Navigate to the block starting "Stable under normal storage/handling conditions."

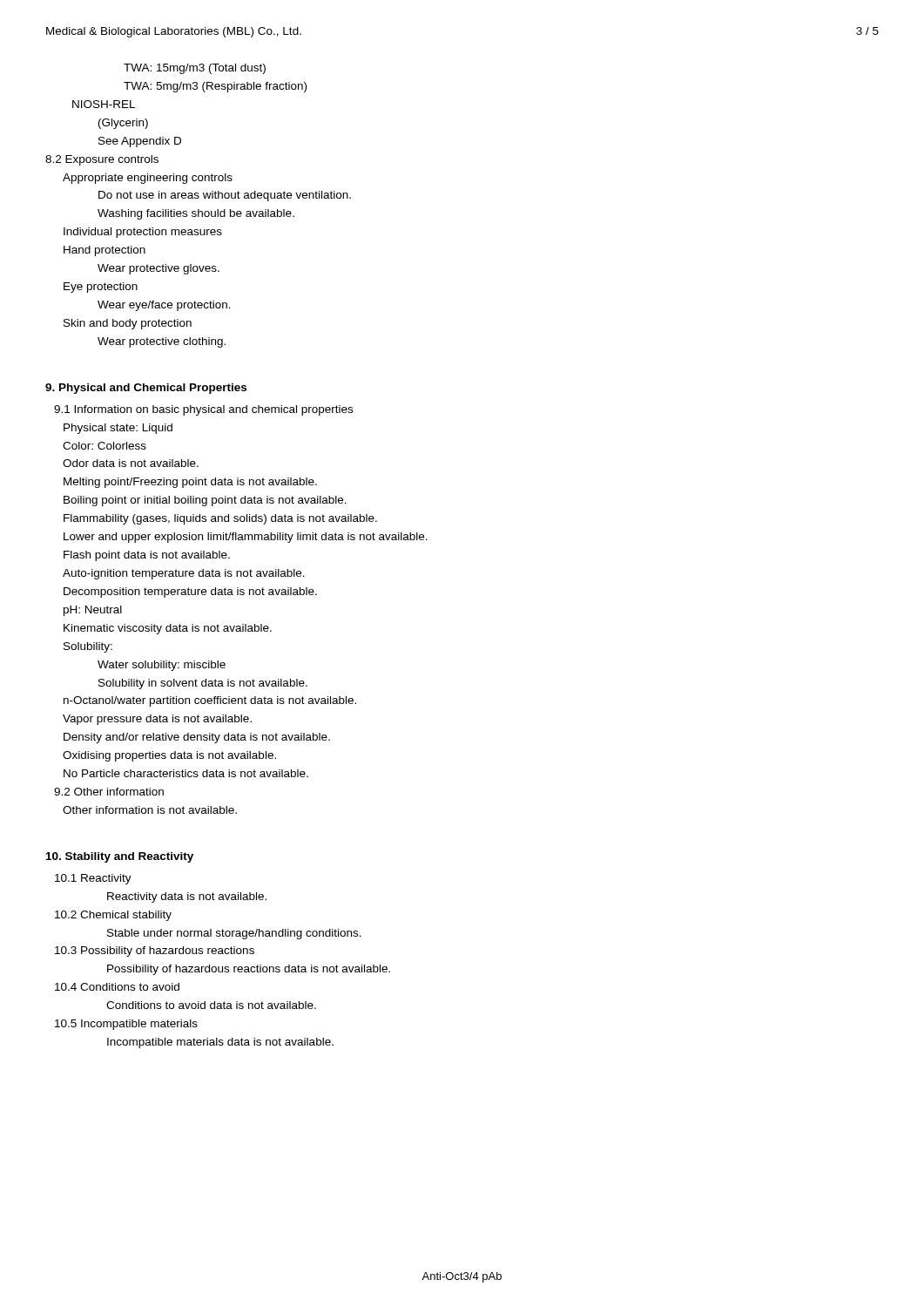point(234,934)
